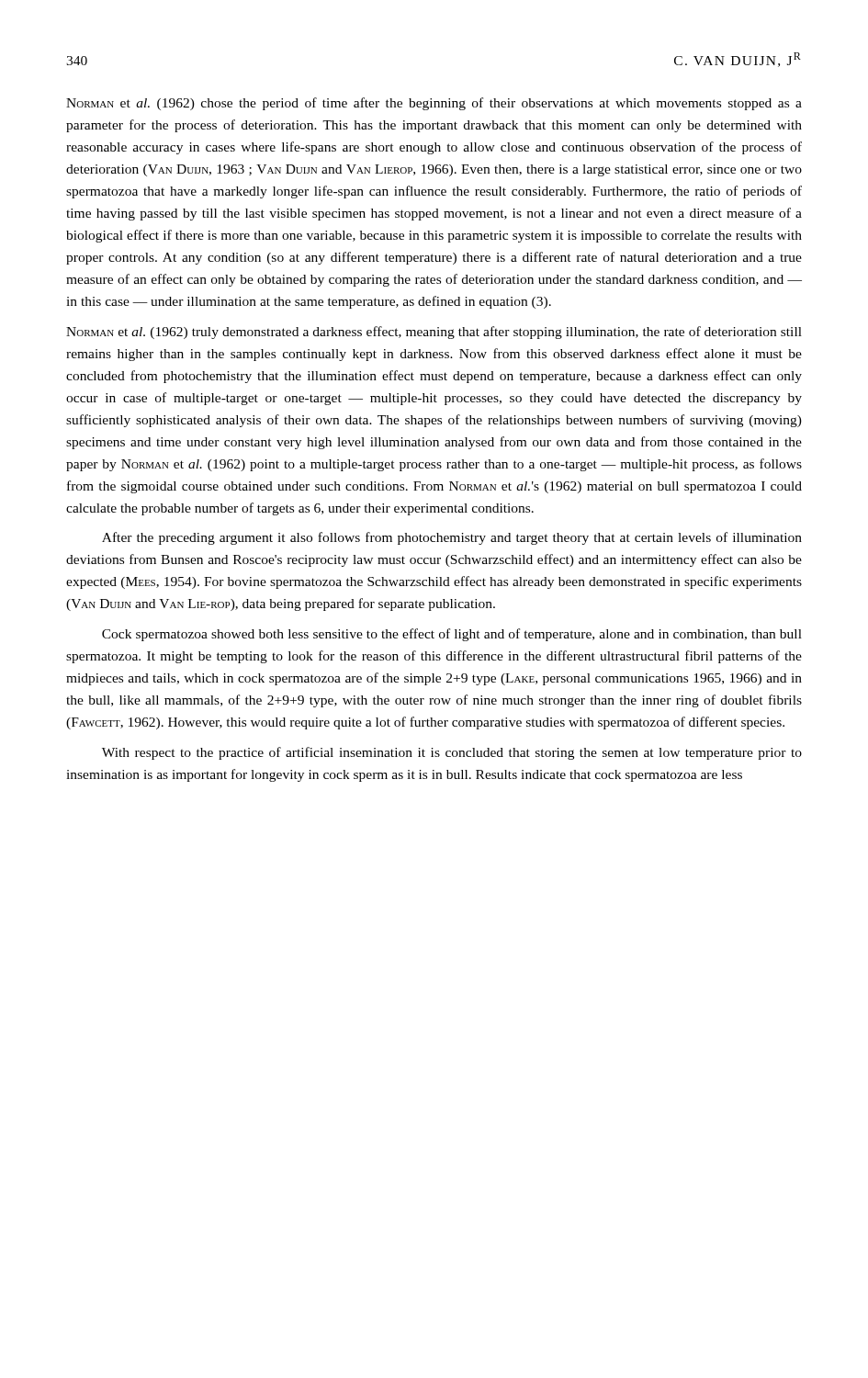Locate the text block that says "With respect to the practice of artificial insemination"

tap(434, 763)
